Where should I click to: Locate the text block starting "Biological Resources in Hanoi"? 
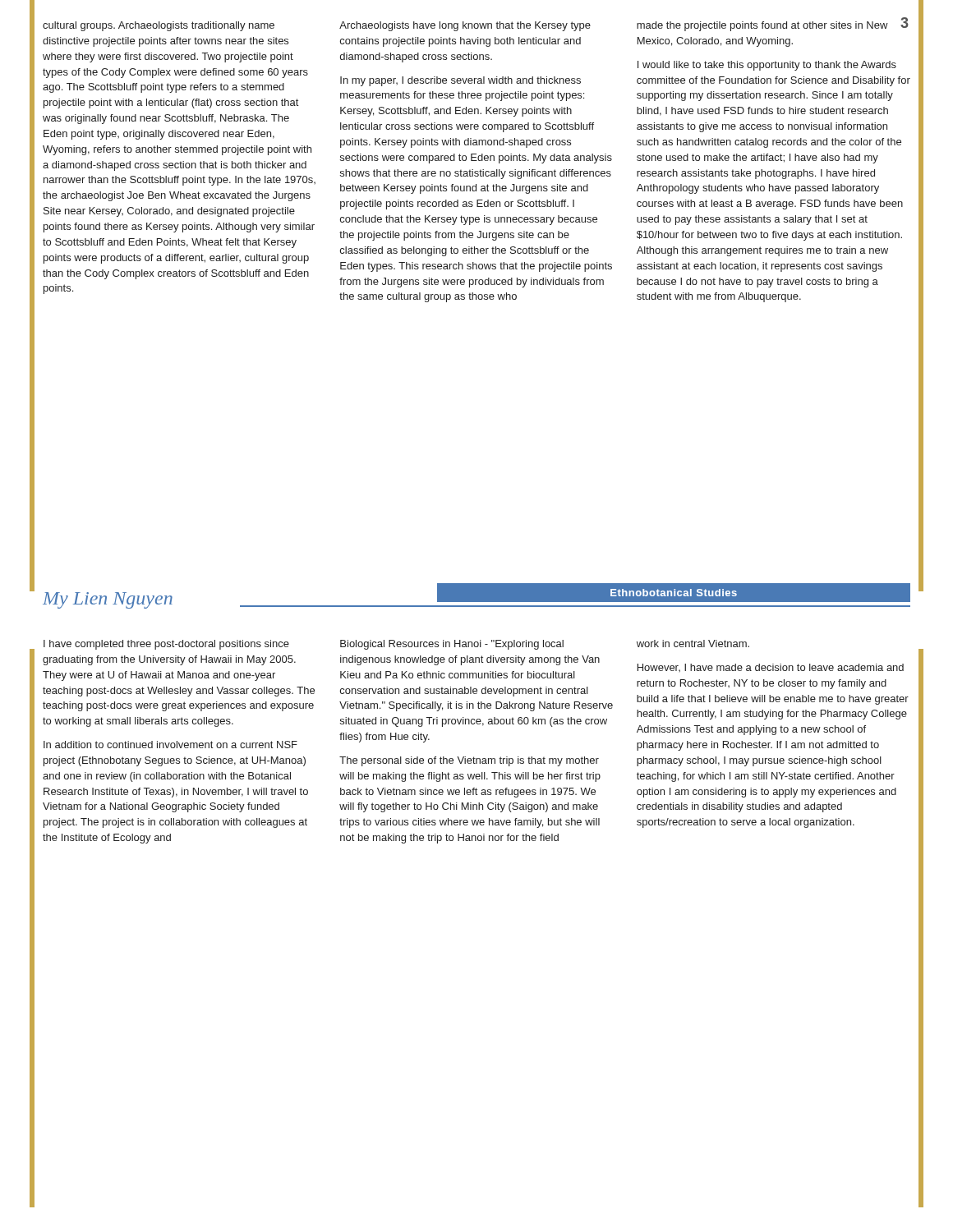(452, 645)
